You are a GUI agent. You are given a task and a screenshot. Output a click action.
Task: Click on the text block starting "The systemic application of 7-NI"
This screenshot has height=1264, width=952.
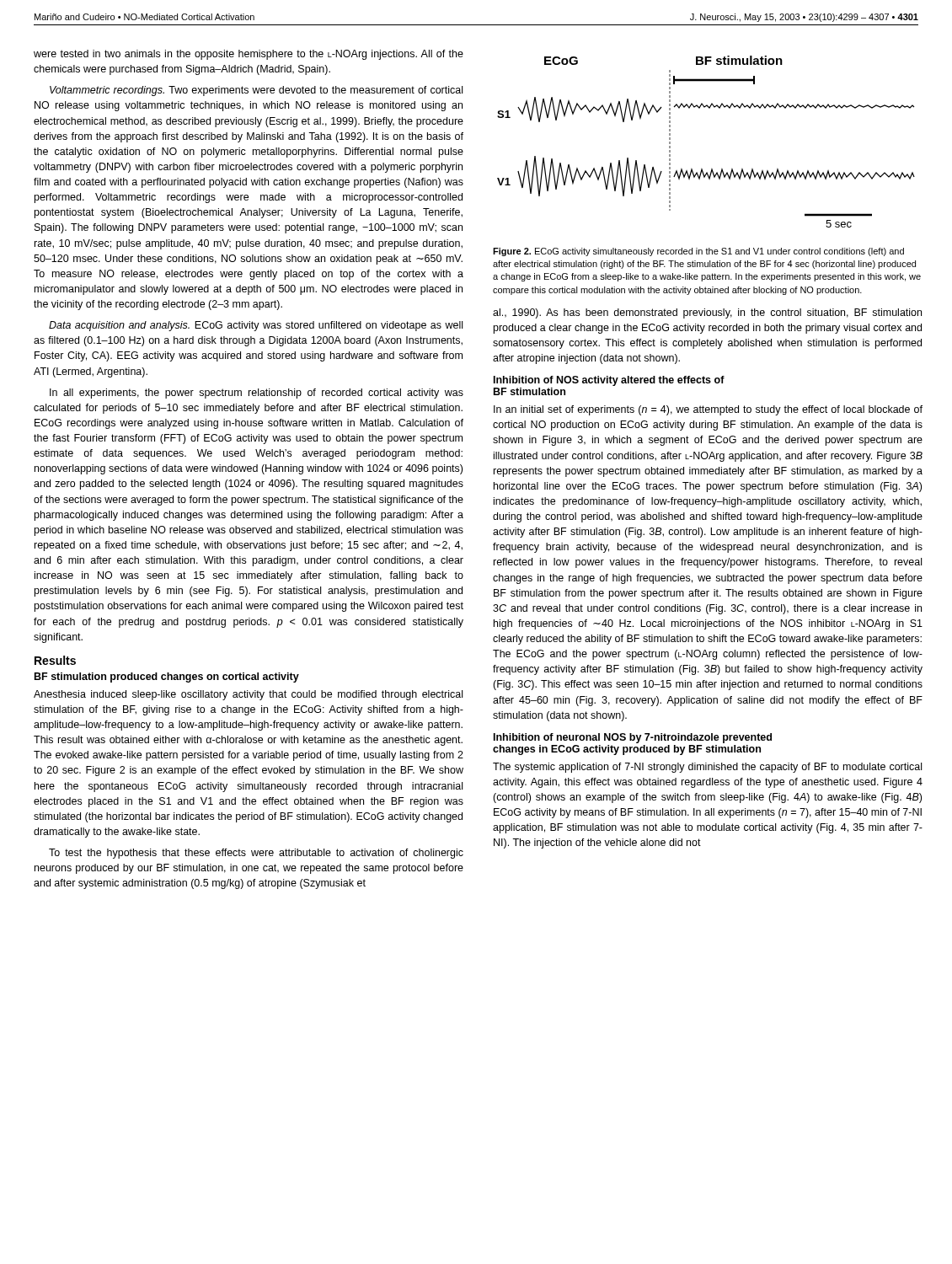click(708, 805)
